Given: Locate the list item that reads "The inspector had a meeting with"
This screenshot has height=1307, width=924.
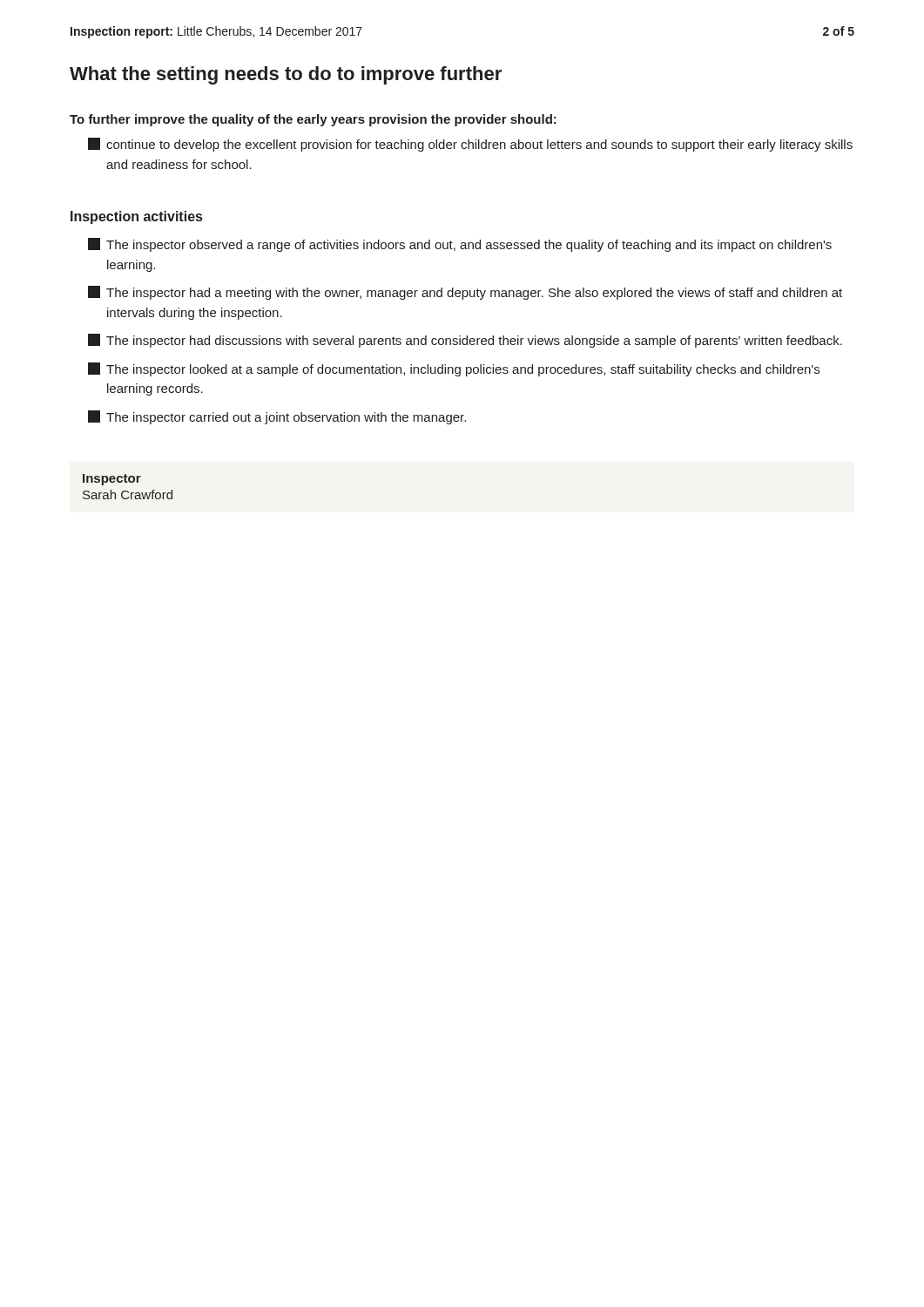Looking at the screenshot, I should pos(471,303).
